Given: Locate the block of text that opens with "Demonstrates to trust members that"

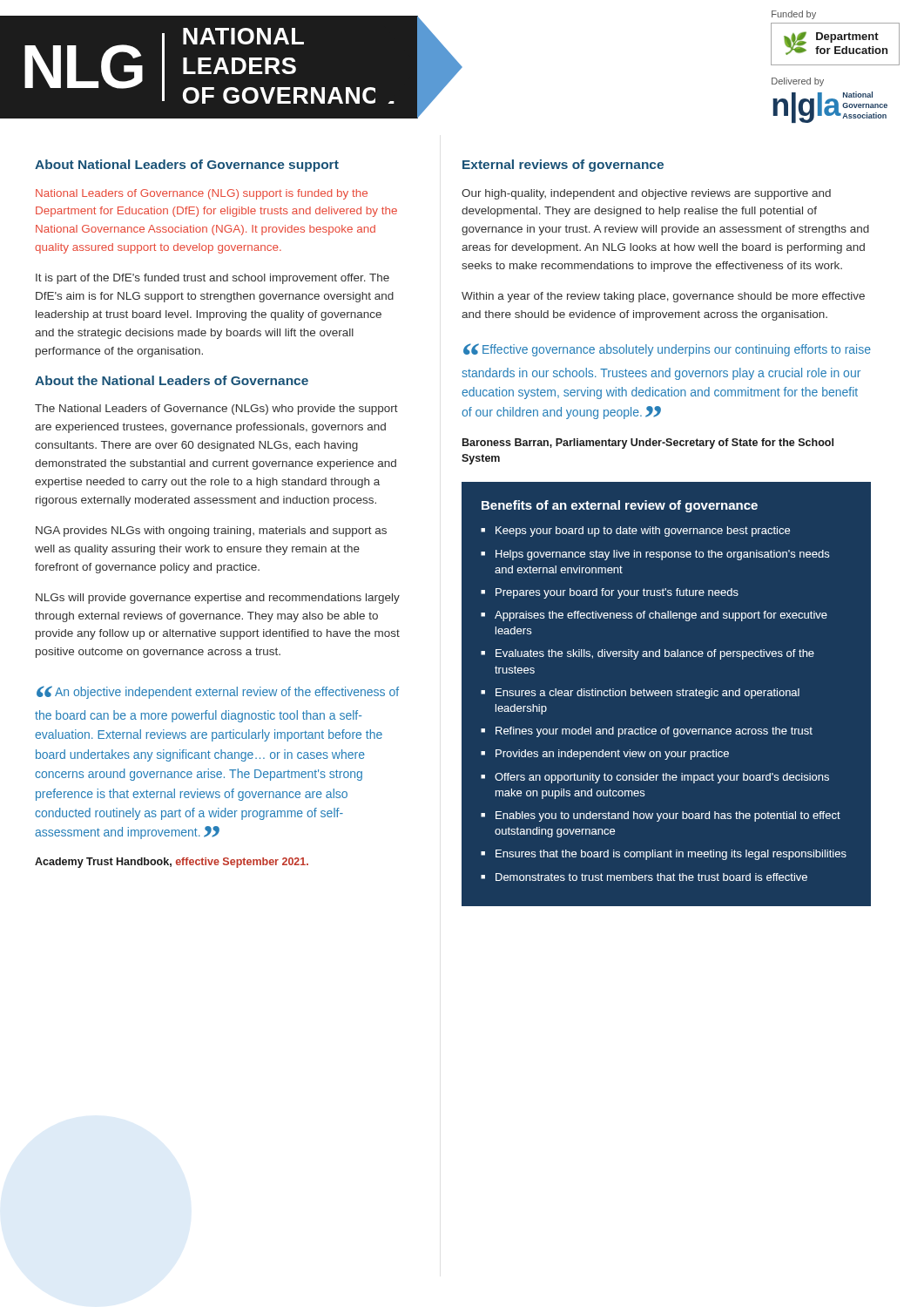Looking at the screenshot, I should click(651, 877).
